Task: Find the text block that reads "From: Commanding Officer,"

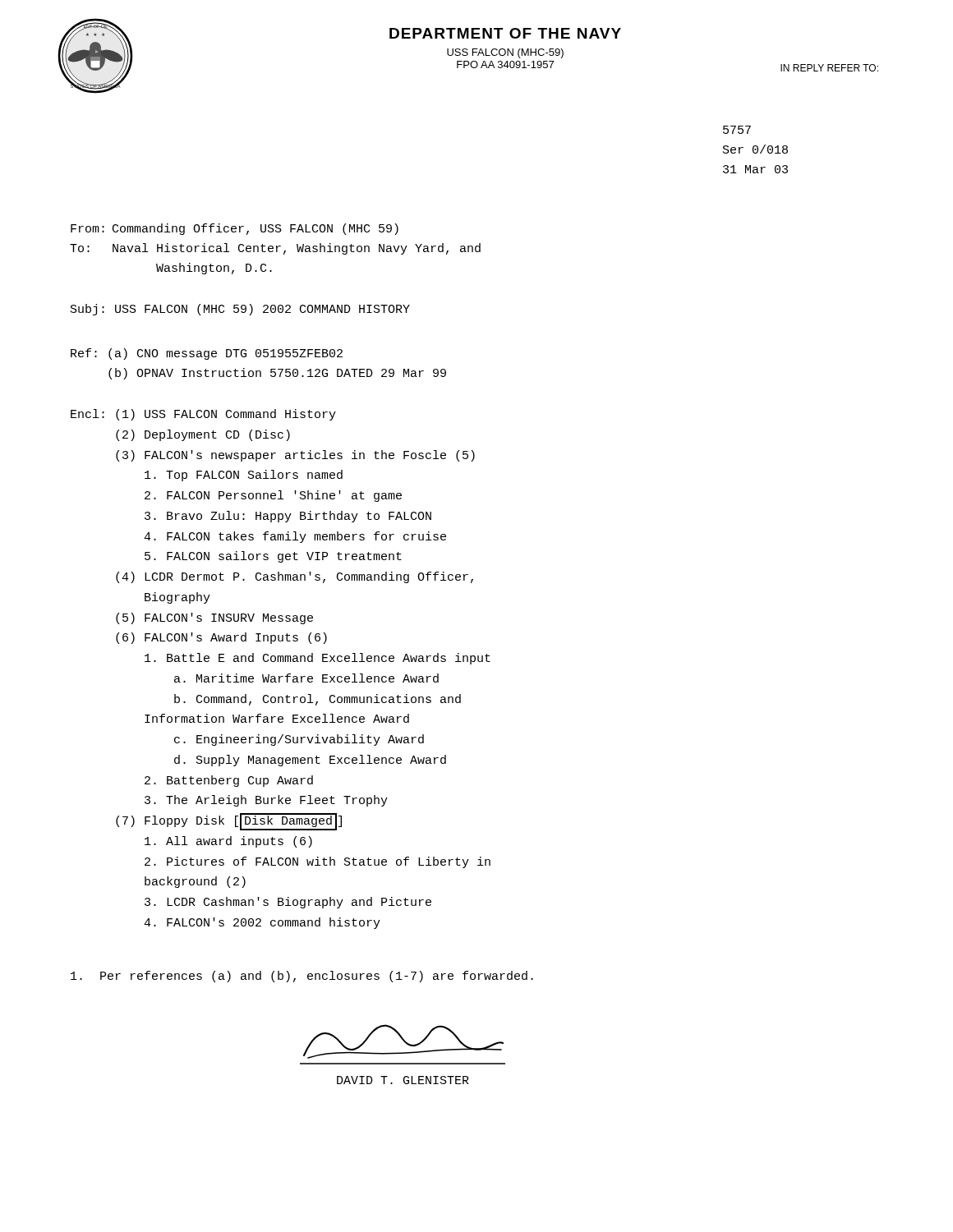Action: tap(276, 250)
